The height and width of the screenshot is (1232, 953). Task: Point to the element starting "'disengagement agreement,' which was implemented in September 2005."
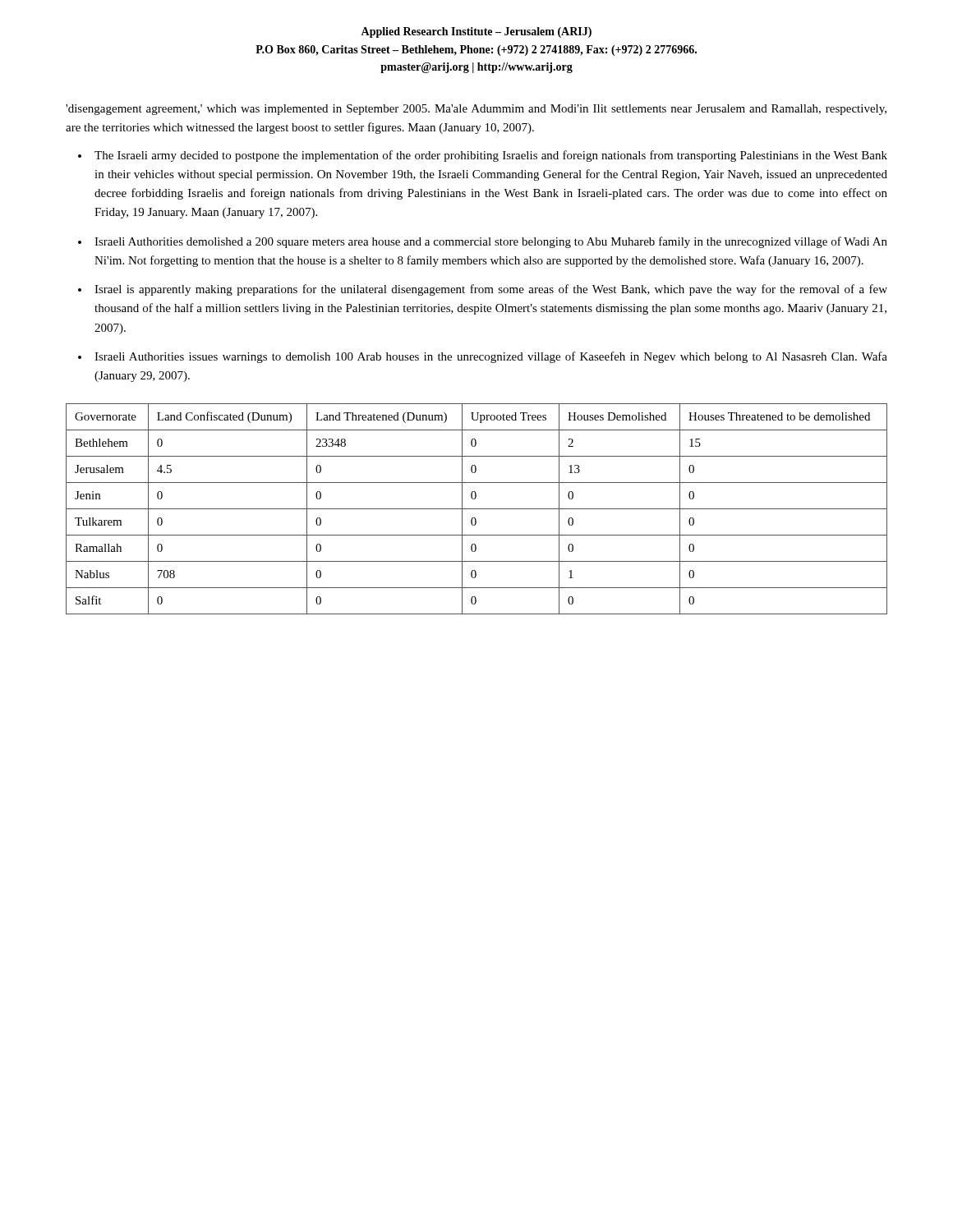pyautogui.click(x=476, y=118)
